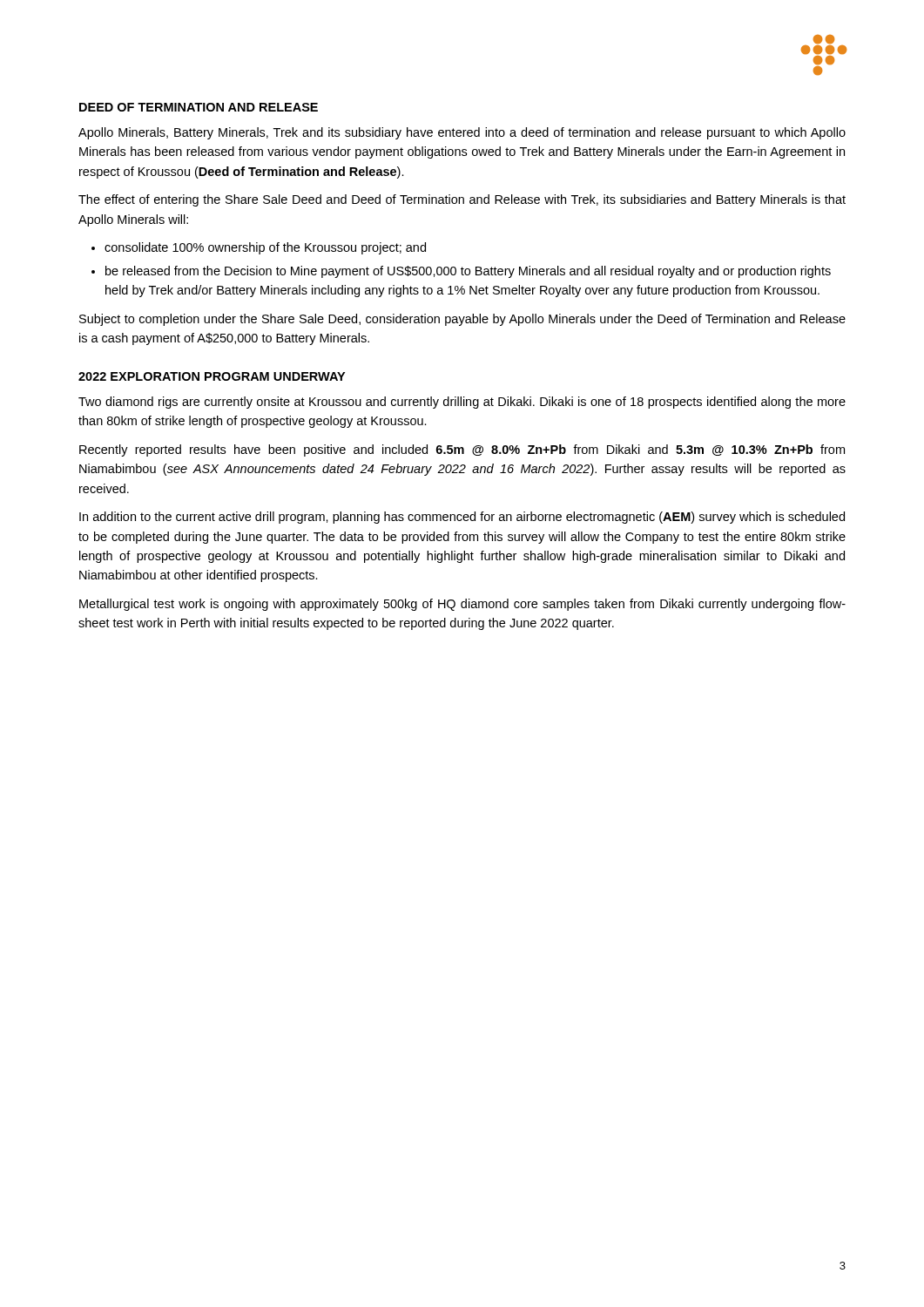Select the text block with the text "In addition to the current active drill"

(x=462, y=546)
